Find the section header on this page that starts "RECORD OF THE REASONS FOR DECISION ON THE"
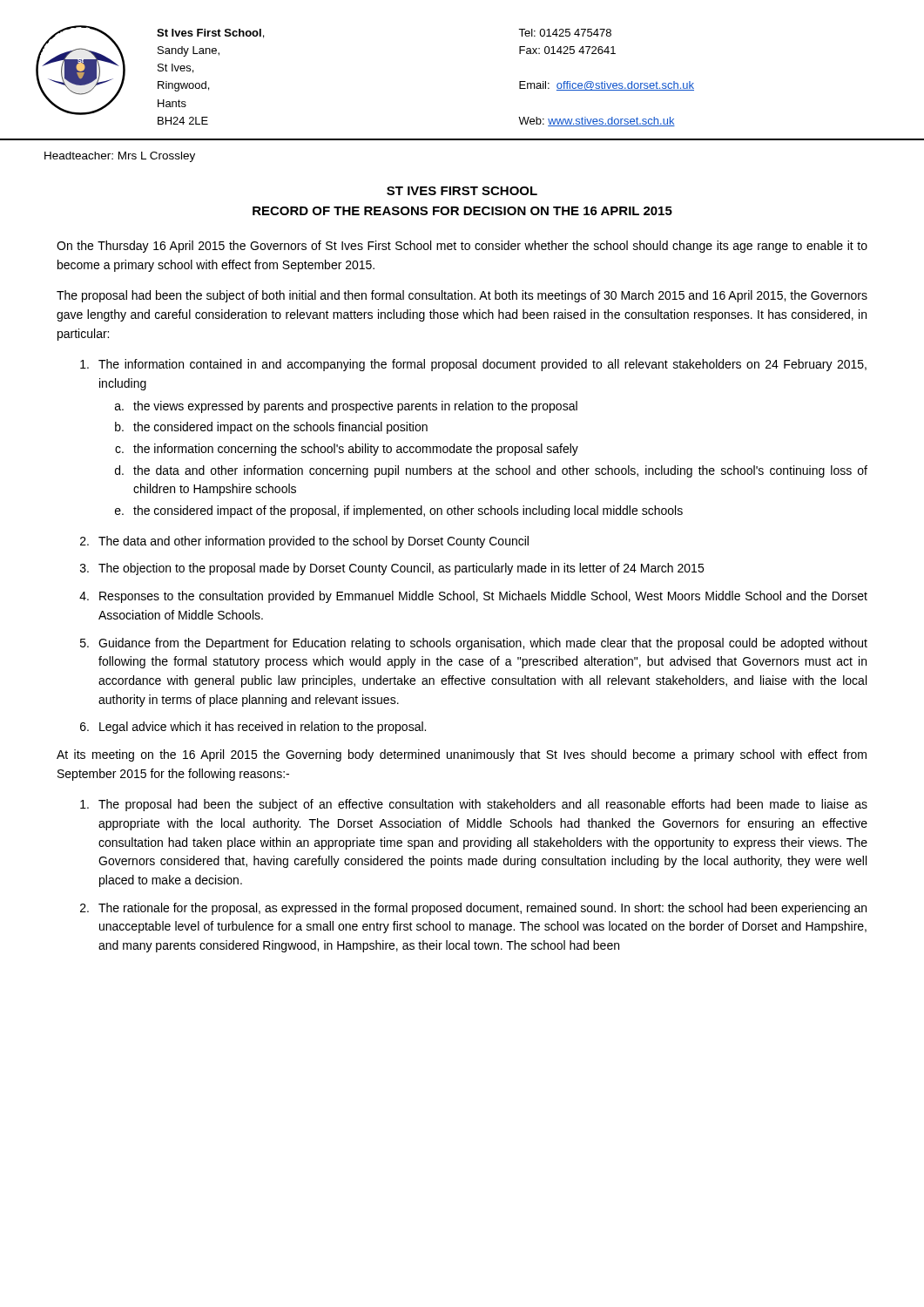The width and height of the screenshot is (924, 1307). [462, 210]
